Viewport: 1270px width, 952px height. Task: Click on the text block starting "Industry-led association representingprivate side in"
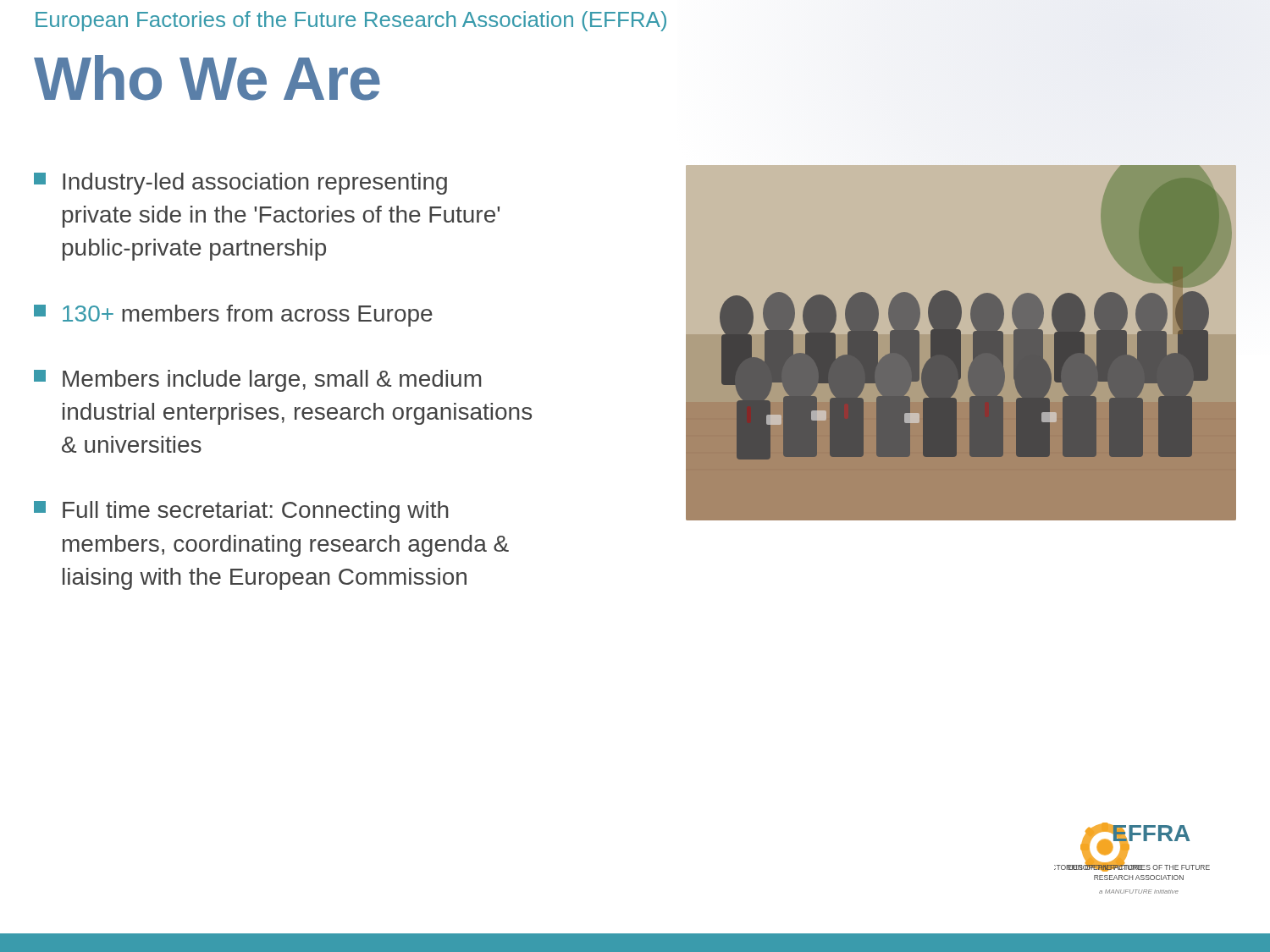(309, 215)
